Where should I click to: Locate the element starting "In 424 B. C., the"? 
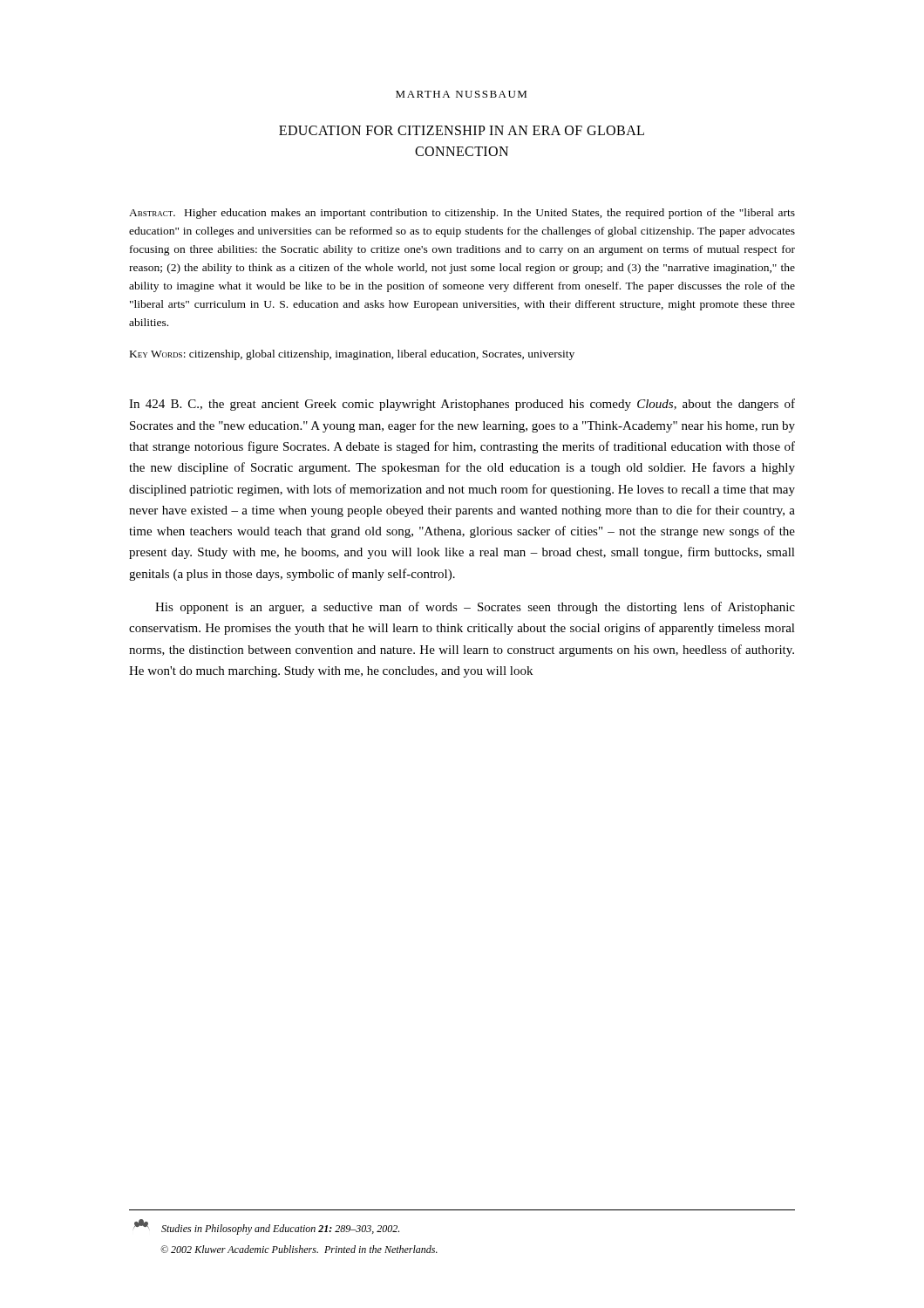pos(462,537)
